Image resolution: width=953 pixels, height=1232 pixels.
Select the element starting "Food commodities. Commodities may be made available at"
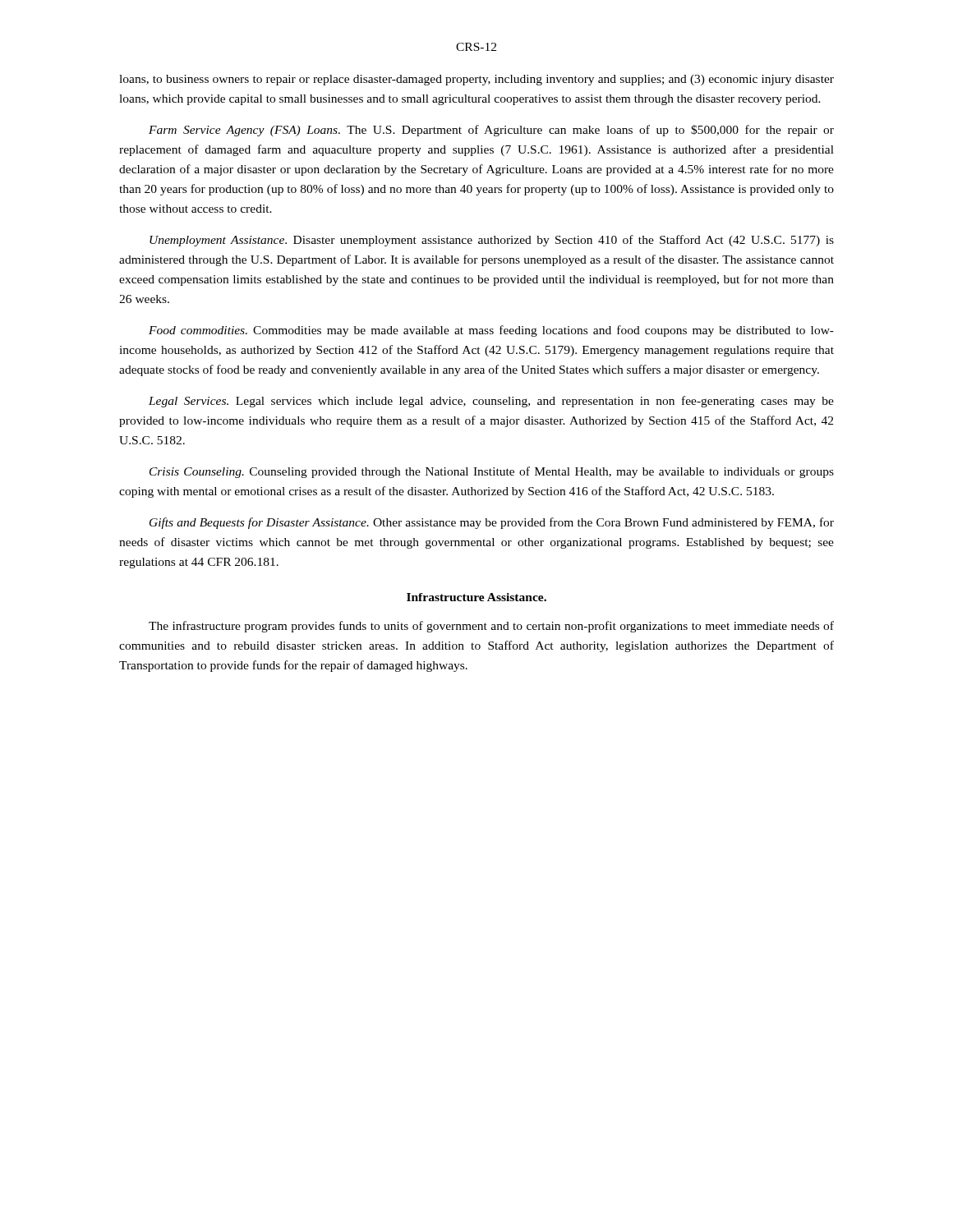pyautogui.click(x=476, y=350)
